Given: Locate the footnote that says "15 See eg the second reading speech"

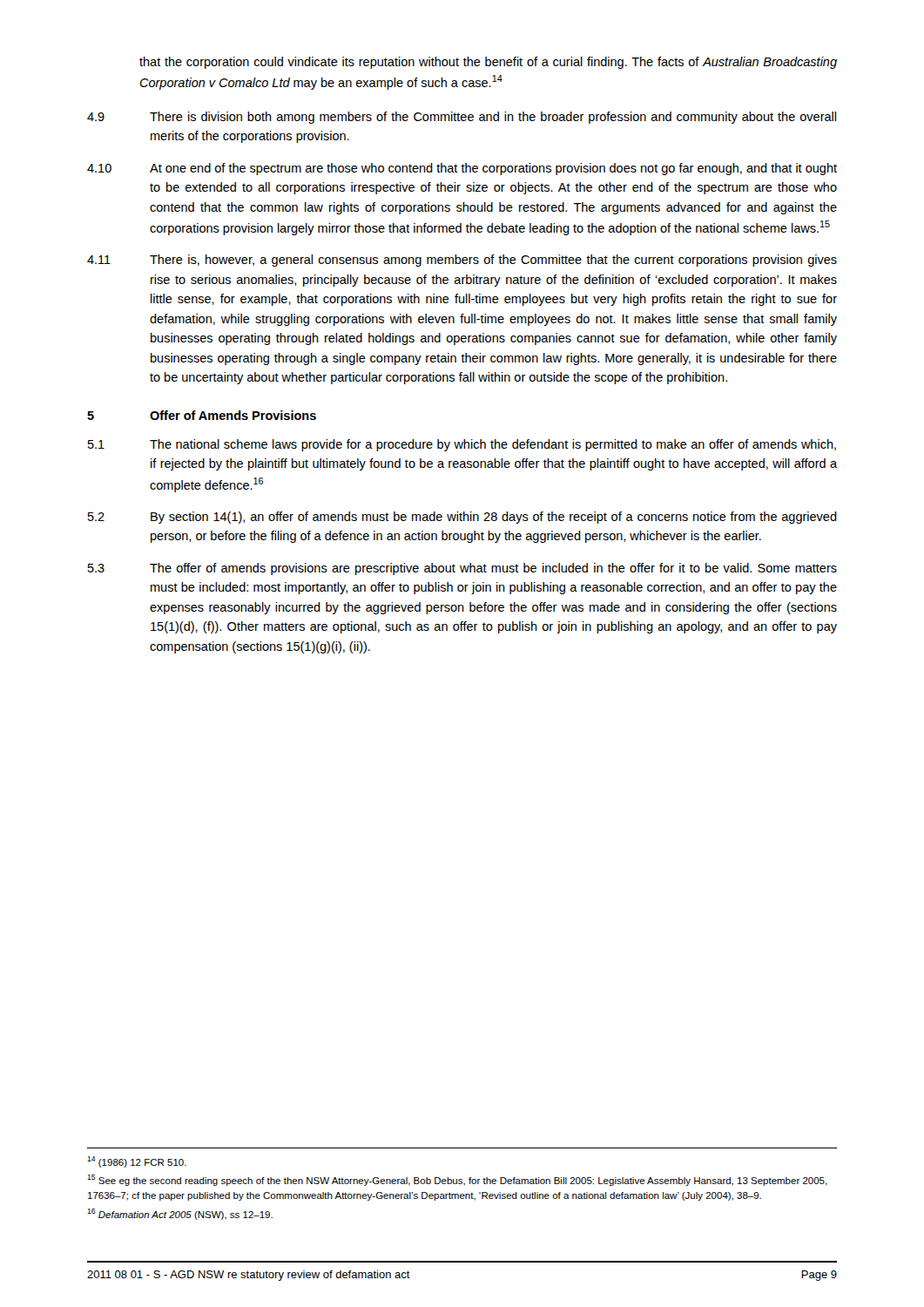Looking at the screenshot, I should tap(457, 1187).
